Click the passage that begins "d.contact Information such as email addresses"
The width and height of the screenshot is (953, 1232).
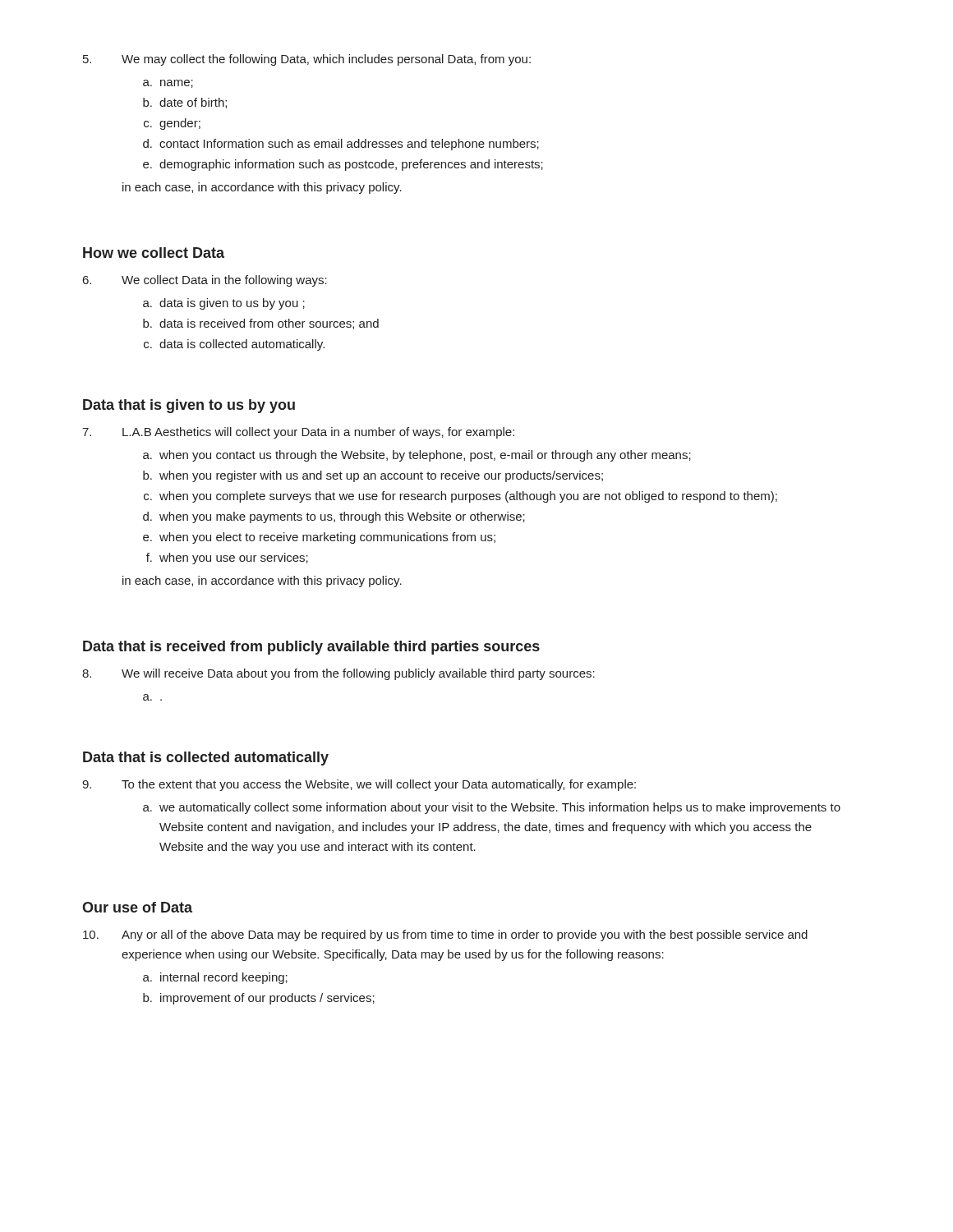pyautogui.click(x=488, y=144)
